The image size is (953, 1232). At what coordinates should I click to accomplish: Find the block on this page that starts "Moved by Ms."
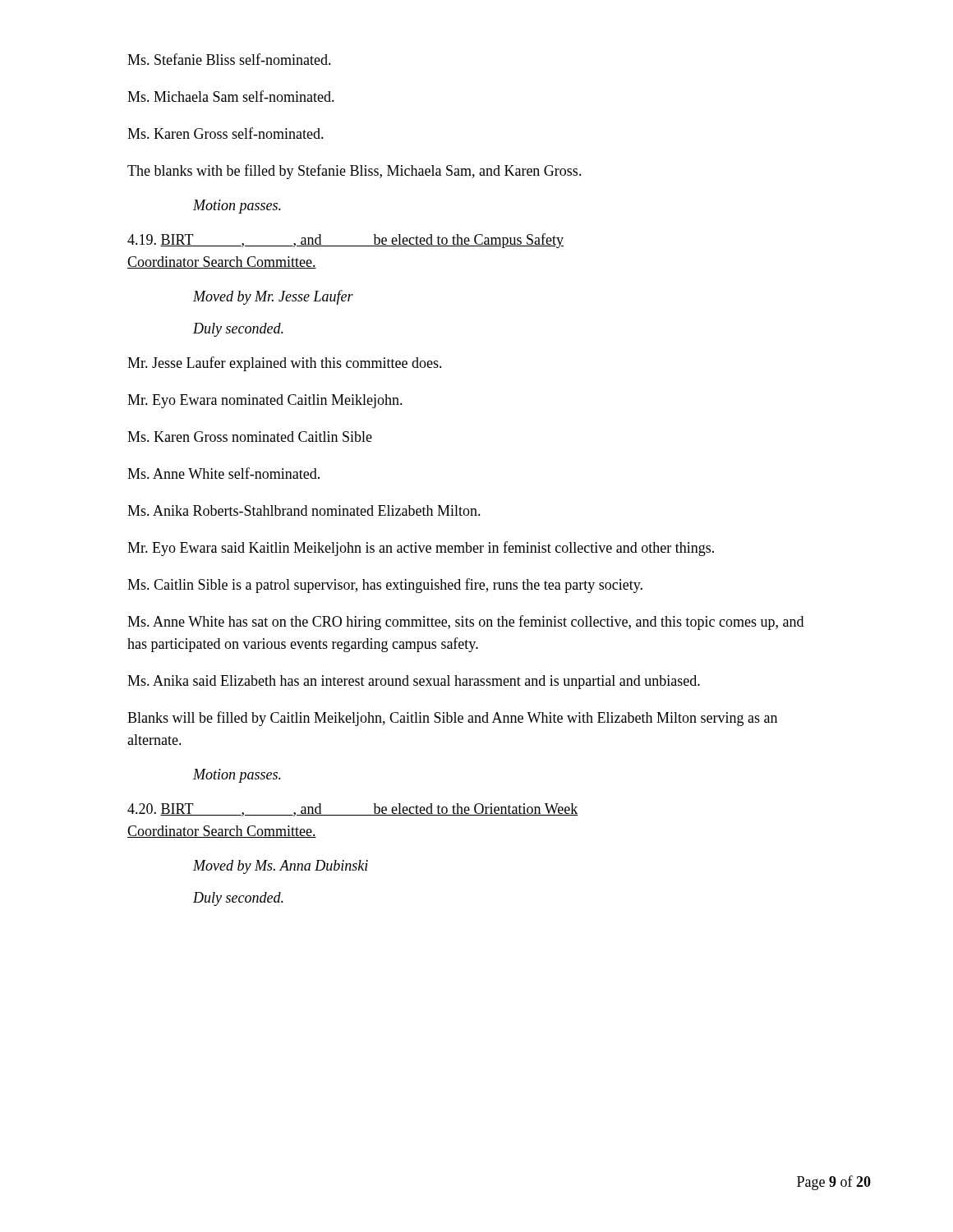pos(281,866)
